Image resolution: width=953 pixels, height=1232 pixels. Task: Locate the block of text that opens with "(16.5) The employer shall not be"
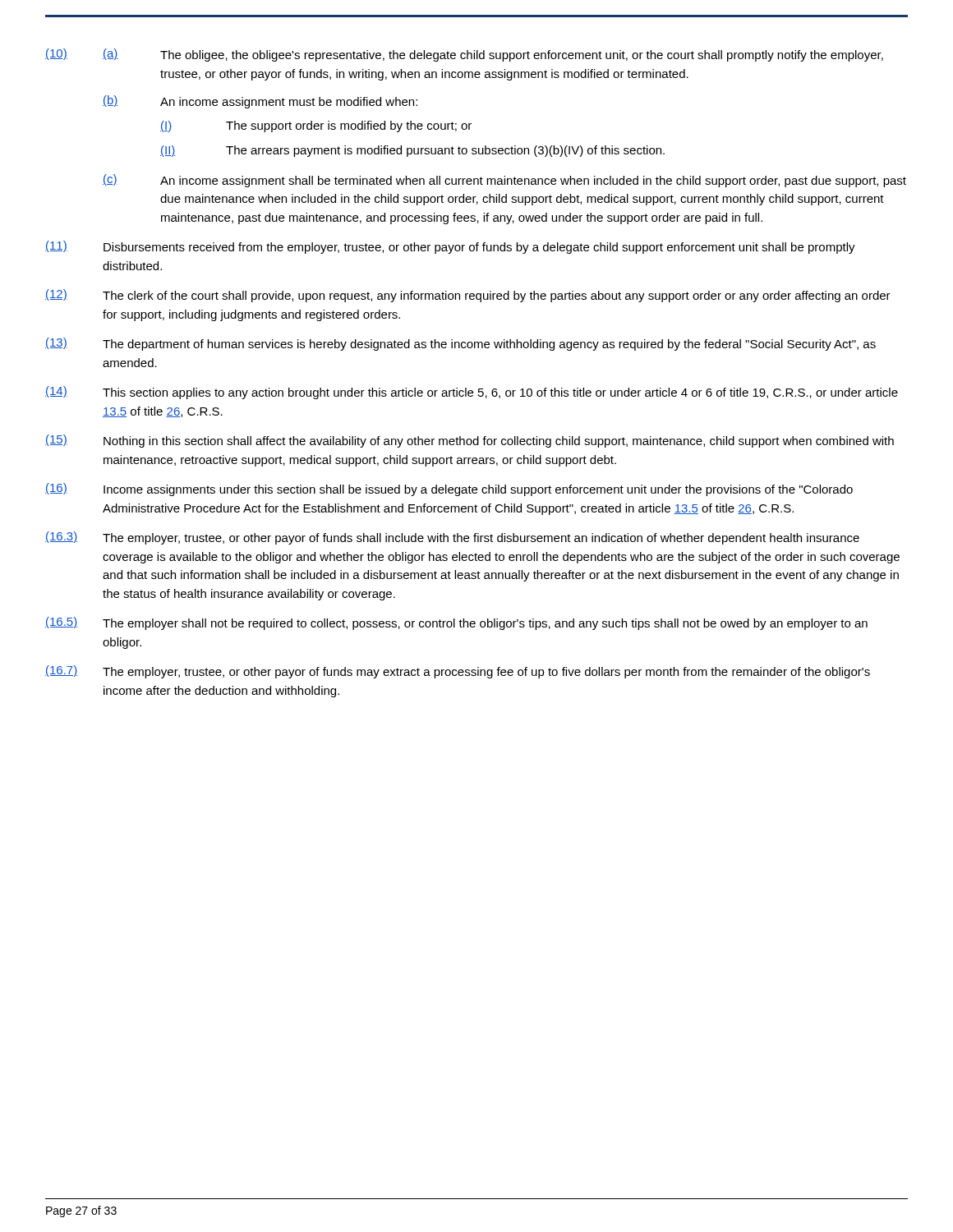pos(476,633)
